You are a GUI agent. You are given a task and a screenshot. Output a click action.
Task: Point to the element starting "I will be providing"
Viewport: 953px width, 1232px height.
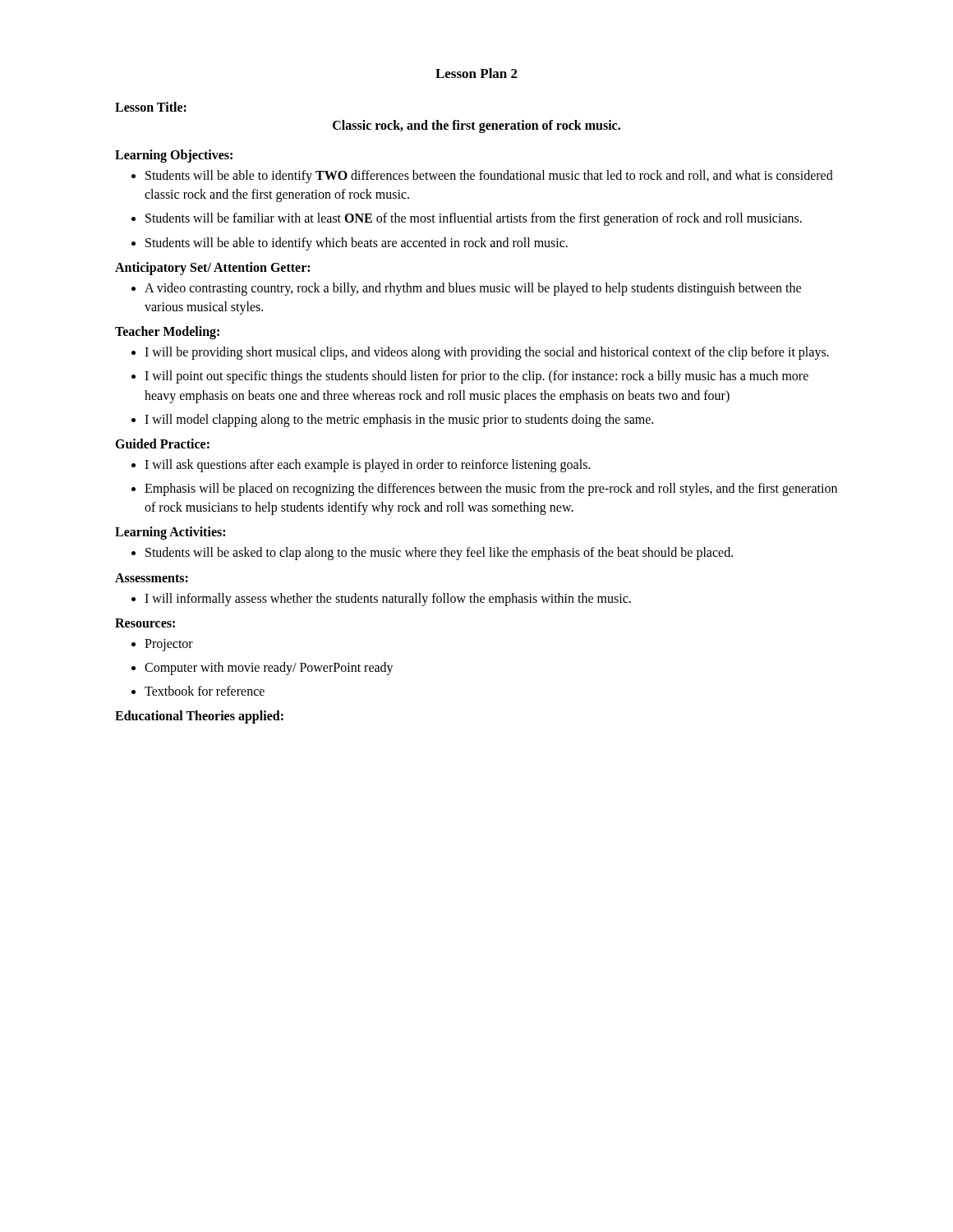point(487,352)
